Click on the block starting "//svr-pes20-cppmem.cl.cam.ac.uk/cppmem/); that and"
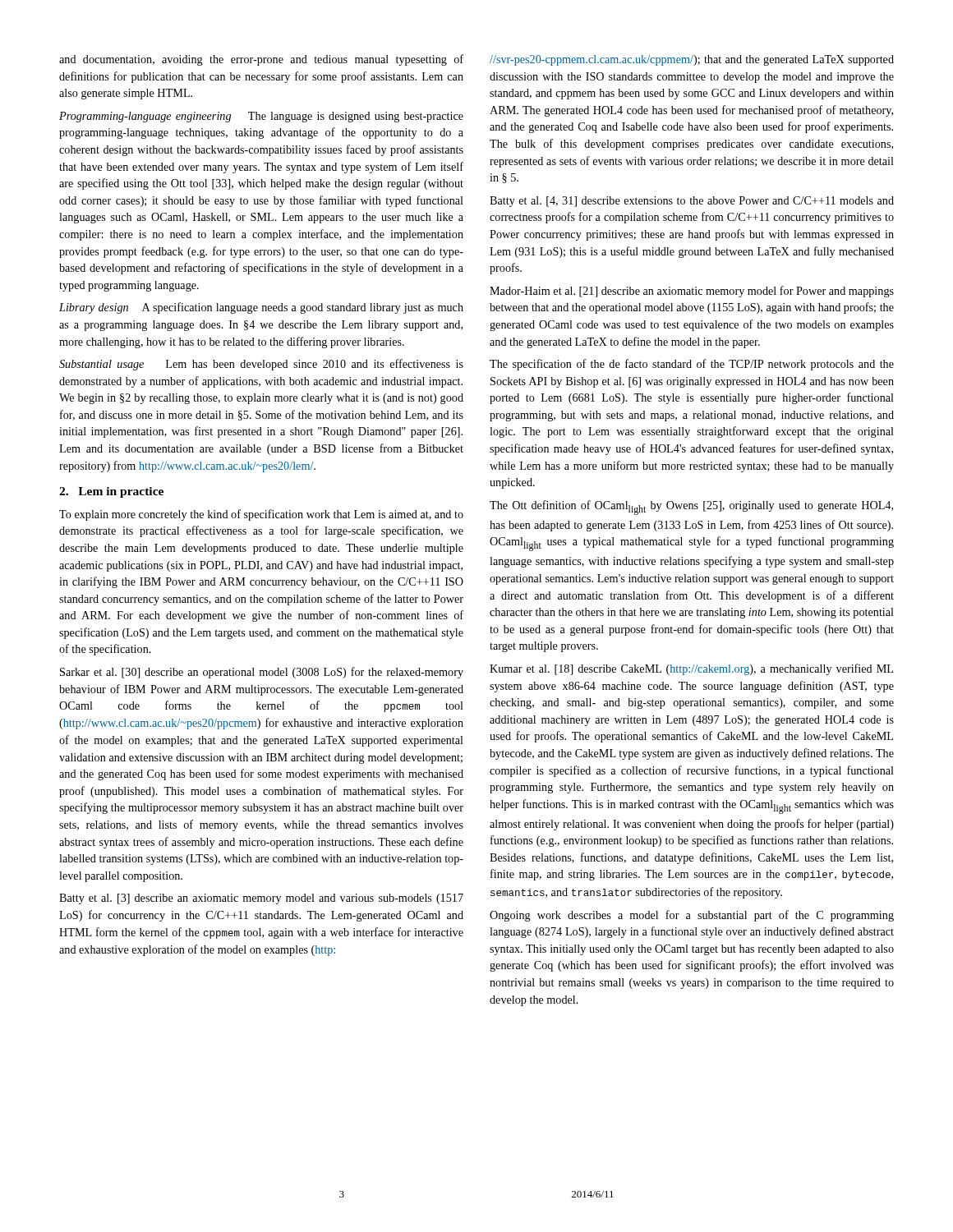Screen dimensions: 1232x953 pyautogui.click(x=692, y=119)
